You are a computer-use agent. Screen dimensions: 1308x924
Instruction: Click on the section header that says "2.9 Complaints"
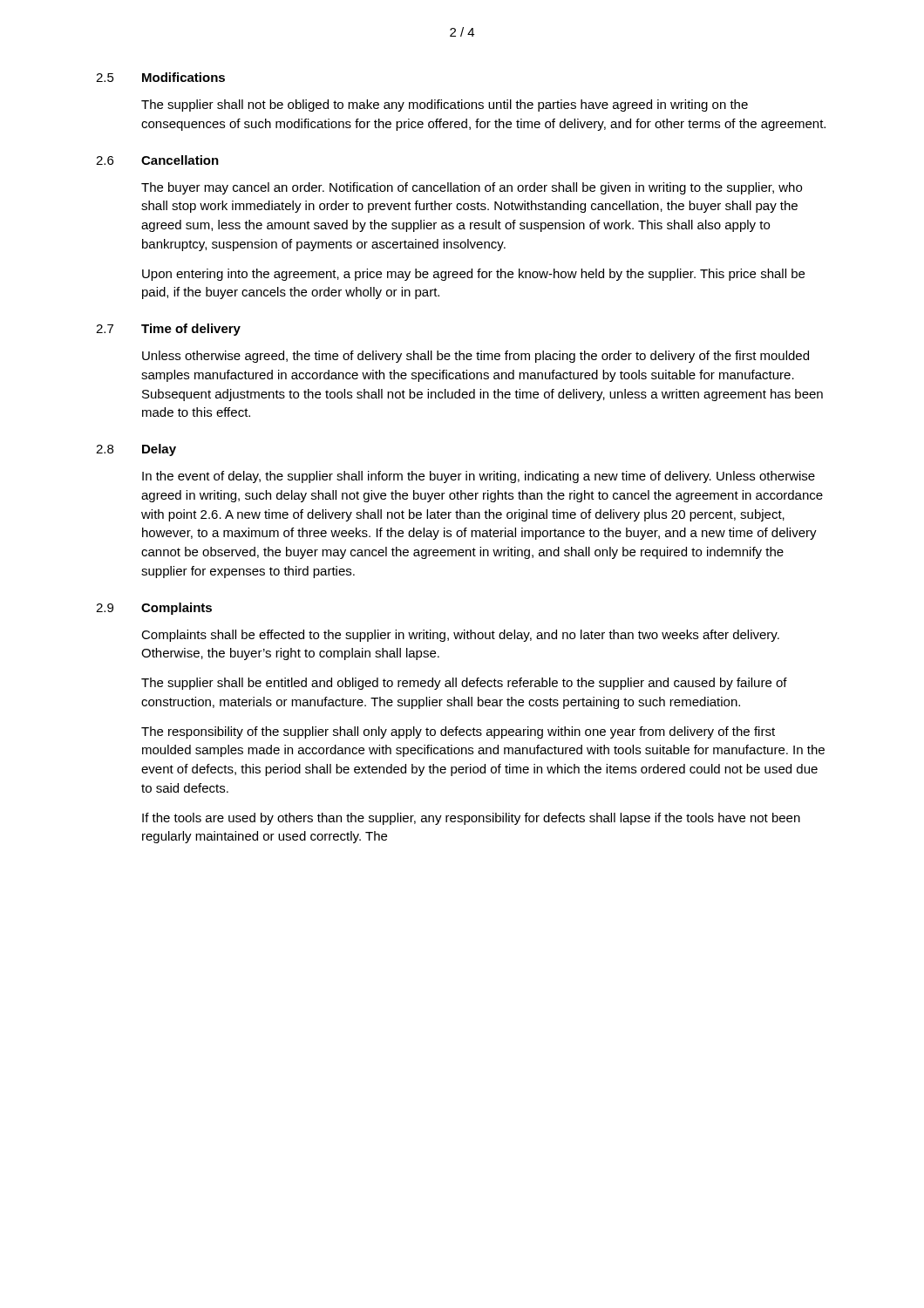[154, 609]
